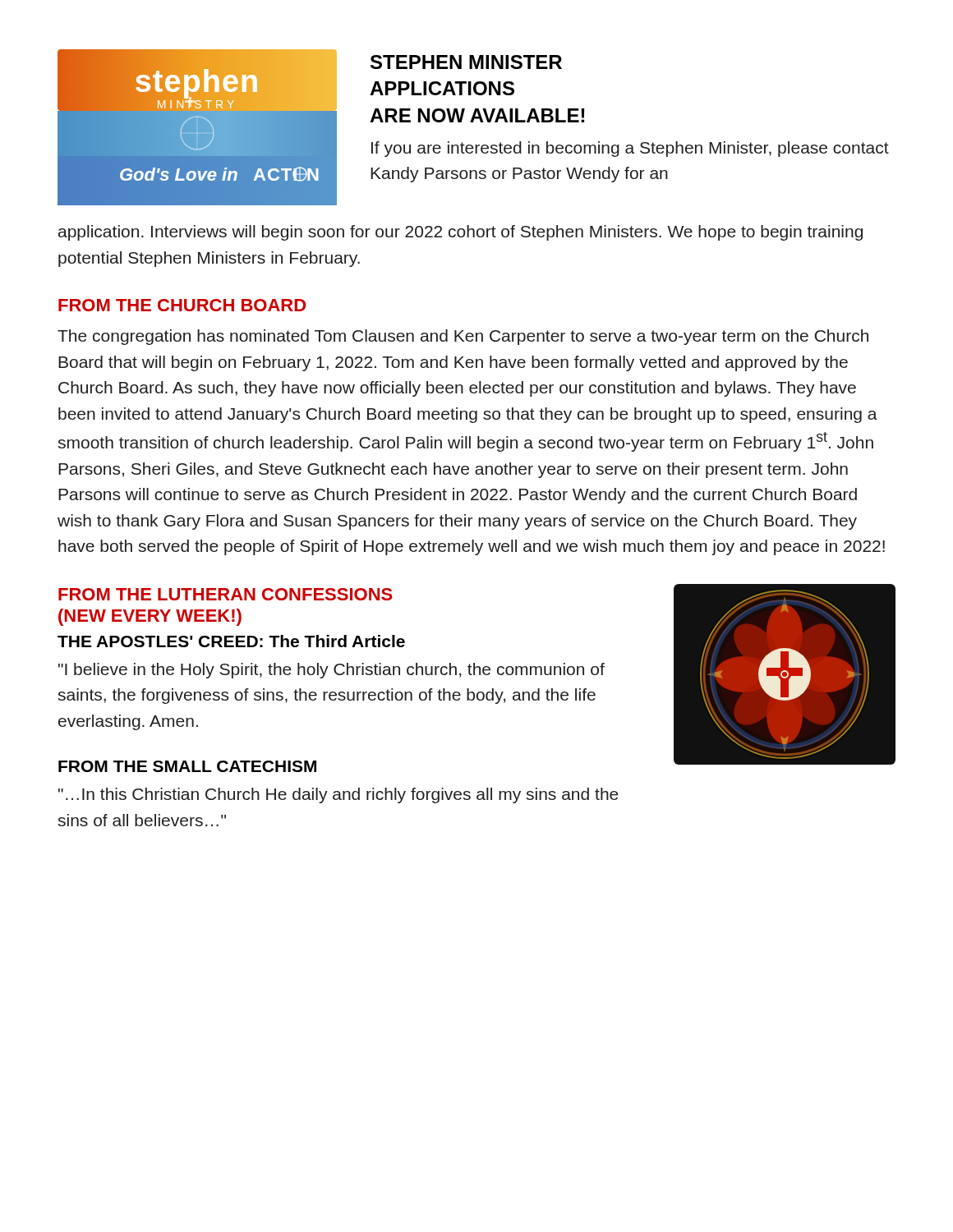Select the text block that reads ""I believe in the Holy Spirit,"
Image resolution: width=953 pixels, height=1232 pixels.
331,694
